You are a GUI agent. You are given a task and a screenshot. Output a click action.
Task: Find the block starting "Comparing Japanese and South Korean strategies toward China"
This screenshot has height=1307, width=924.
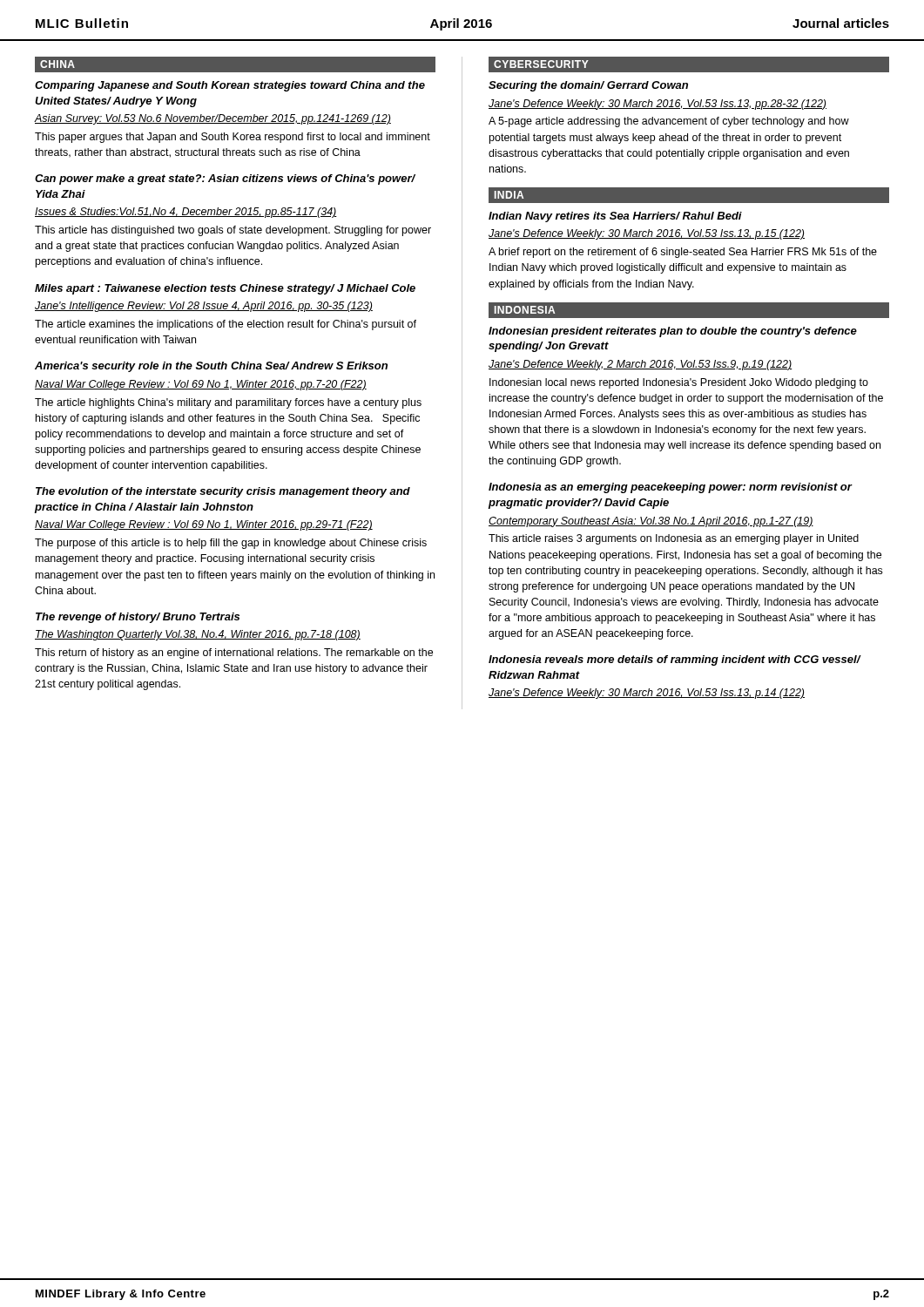[235, 93]
